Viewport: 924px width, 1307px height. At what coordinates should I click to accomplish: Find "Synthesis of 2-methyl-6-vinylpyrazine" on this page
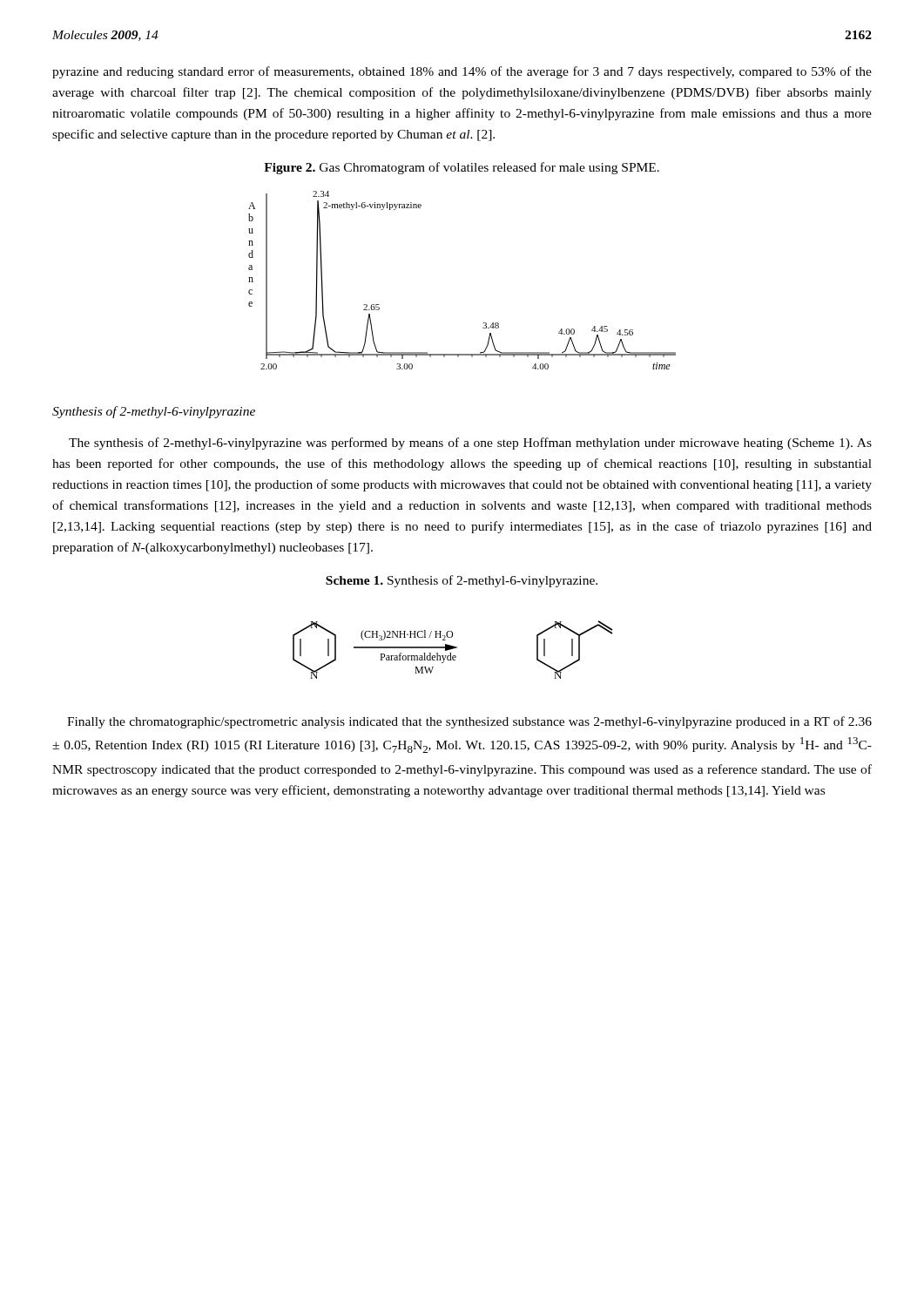click(154, 411)
